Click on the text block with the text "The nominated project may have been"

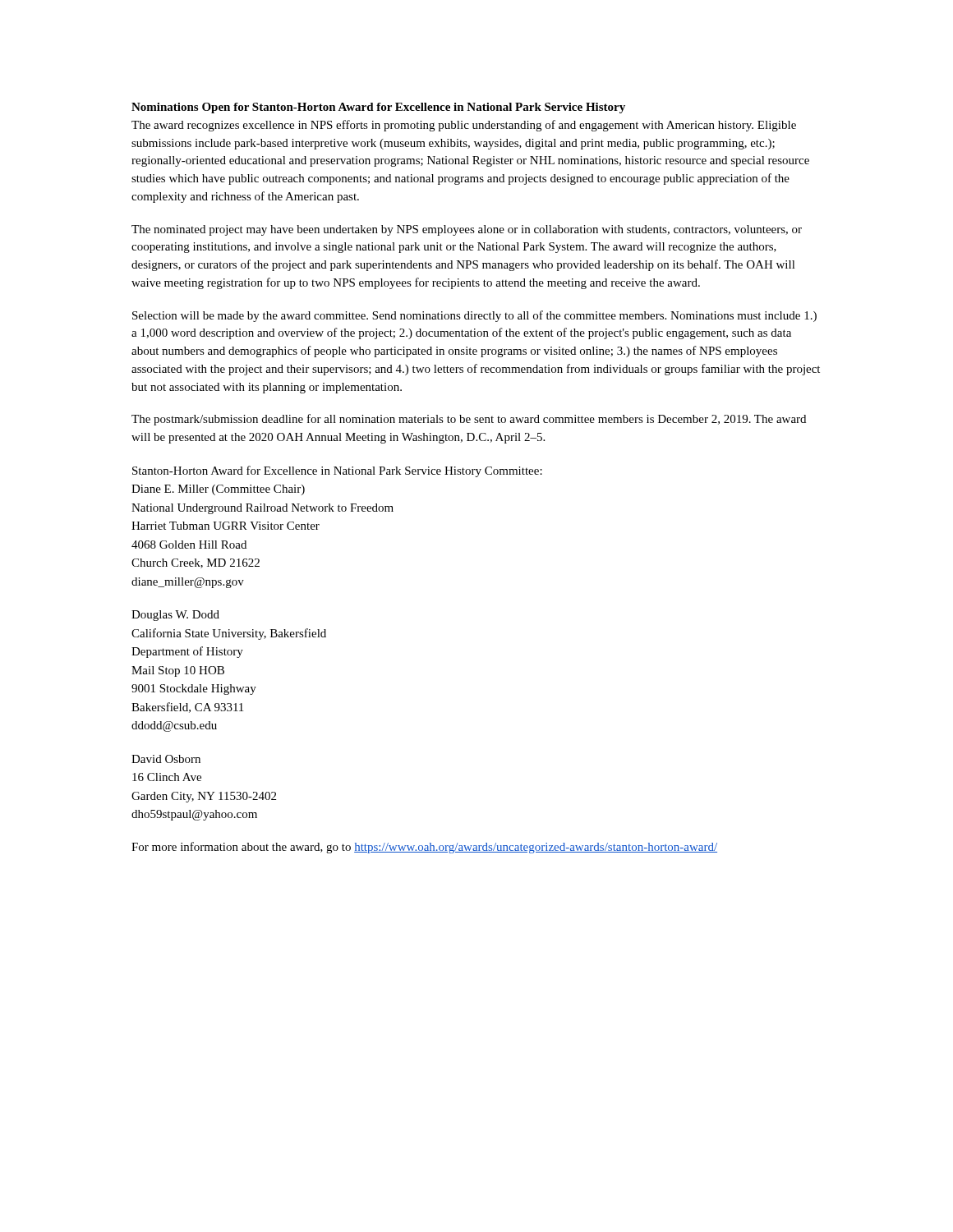coord(467,256)
